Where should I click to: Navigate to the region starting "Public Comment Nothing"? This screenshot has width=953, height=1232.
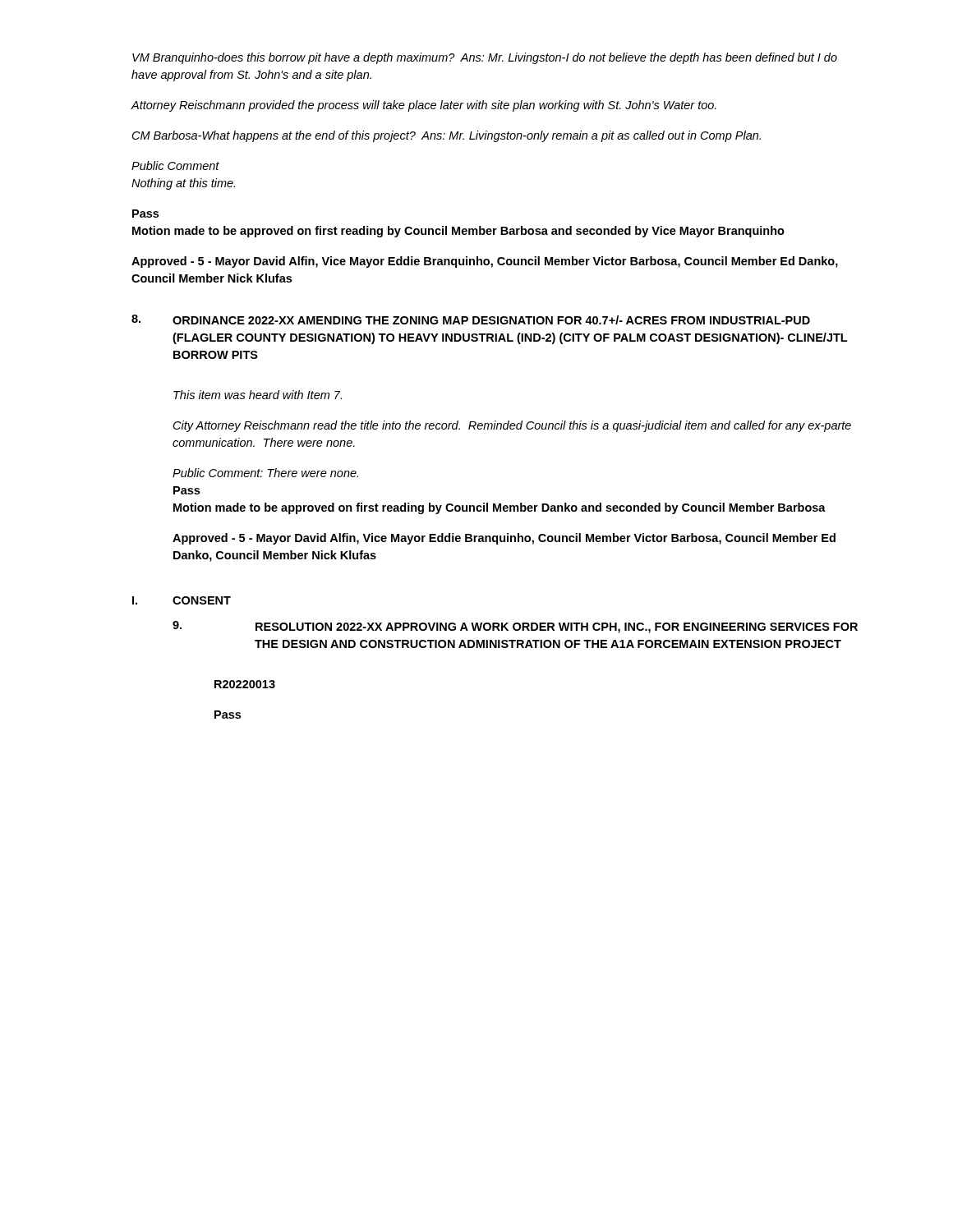click(184, 175)
